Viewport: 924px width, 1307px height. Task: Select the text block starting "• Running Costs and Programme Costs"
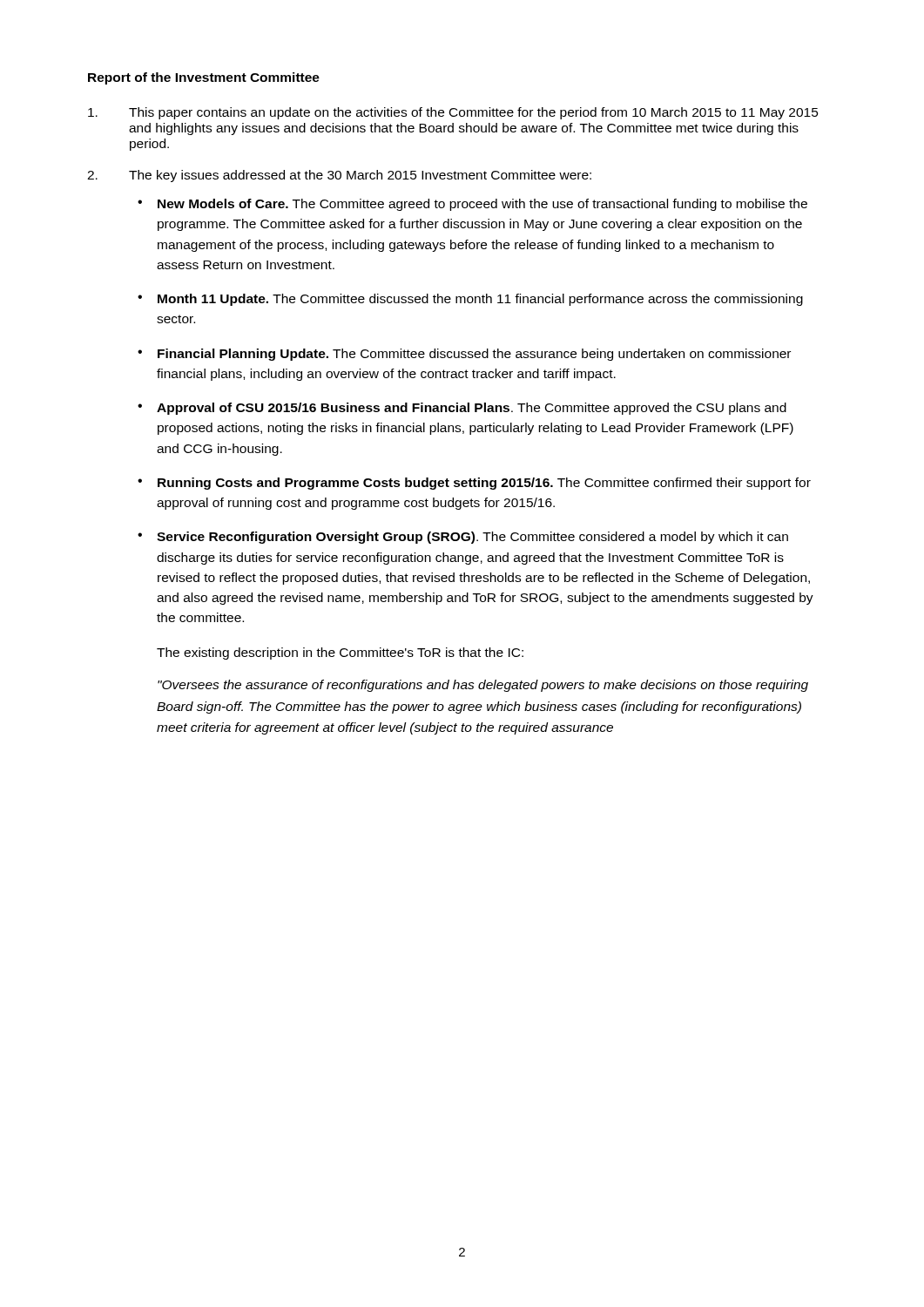[479, 492]
